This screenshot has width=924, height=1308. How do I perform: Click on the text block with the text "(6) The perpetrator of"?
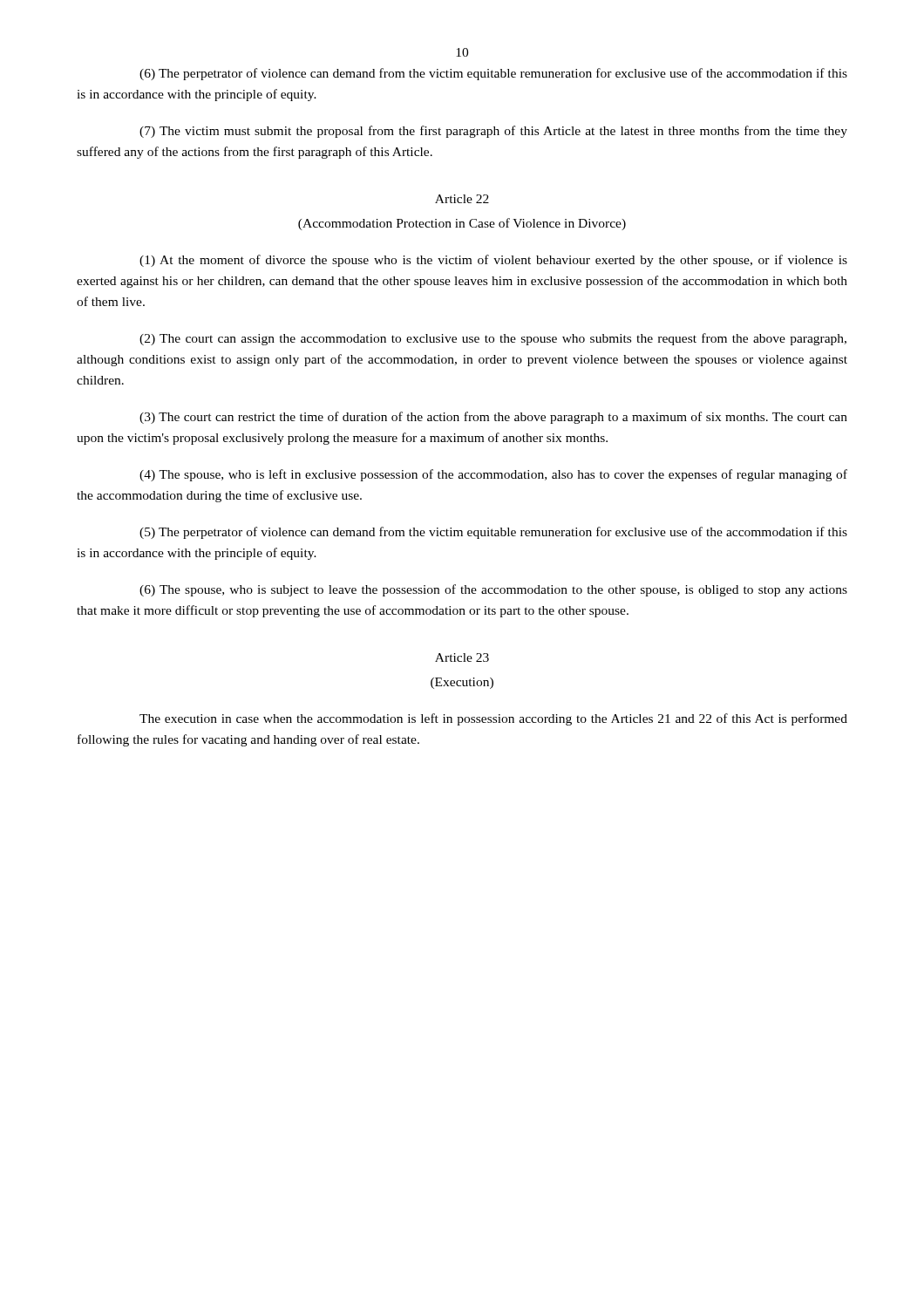[462, 83]
